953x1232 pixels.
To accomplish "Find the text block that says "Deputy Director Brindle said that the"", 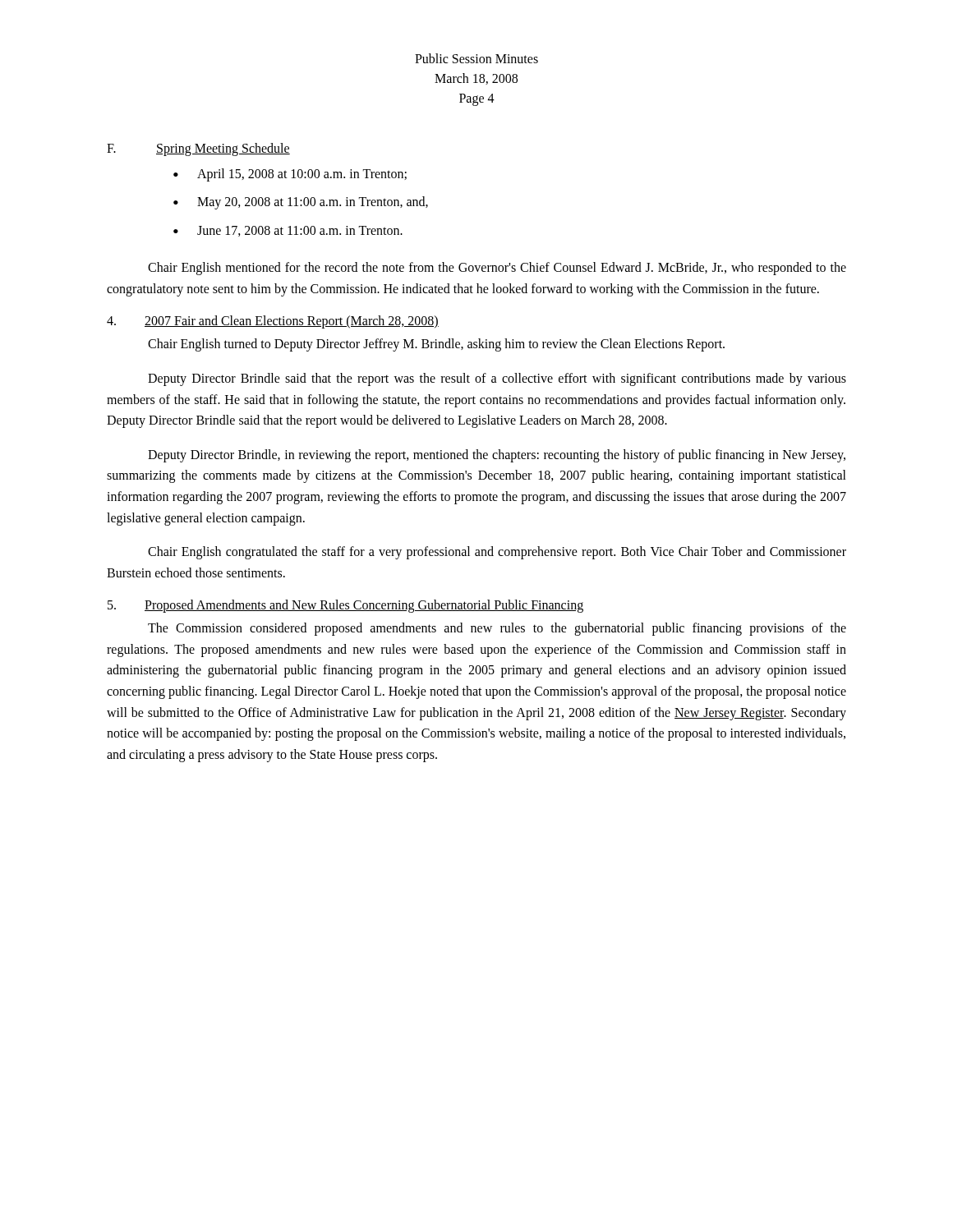I will 476,399.
